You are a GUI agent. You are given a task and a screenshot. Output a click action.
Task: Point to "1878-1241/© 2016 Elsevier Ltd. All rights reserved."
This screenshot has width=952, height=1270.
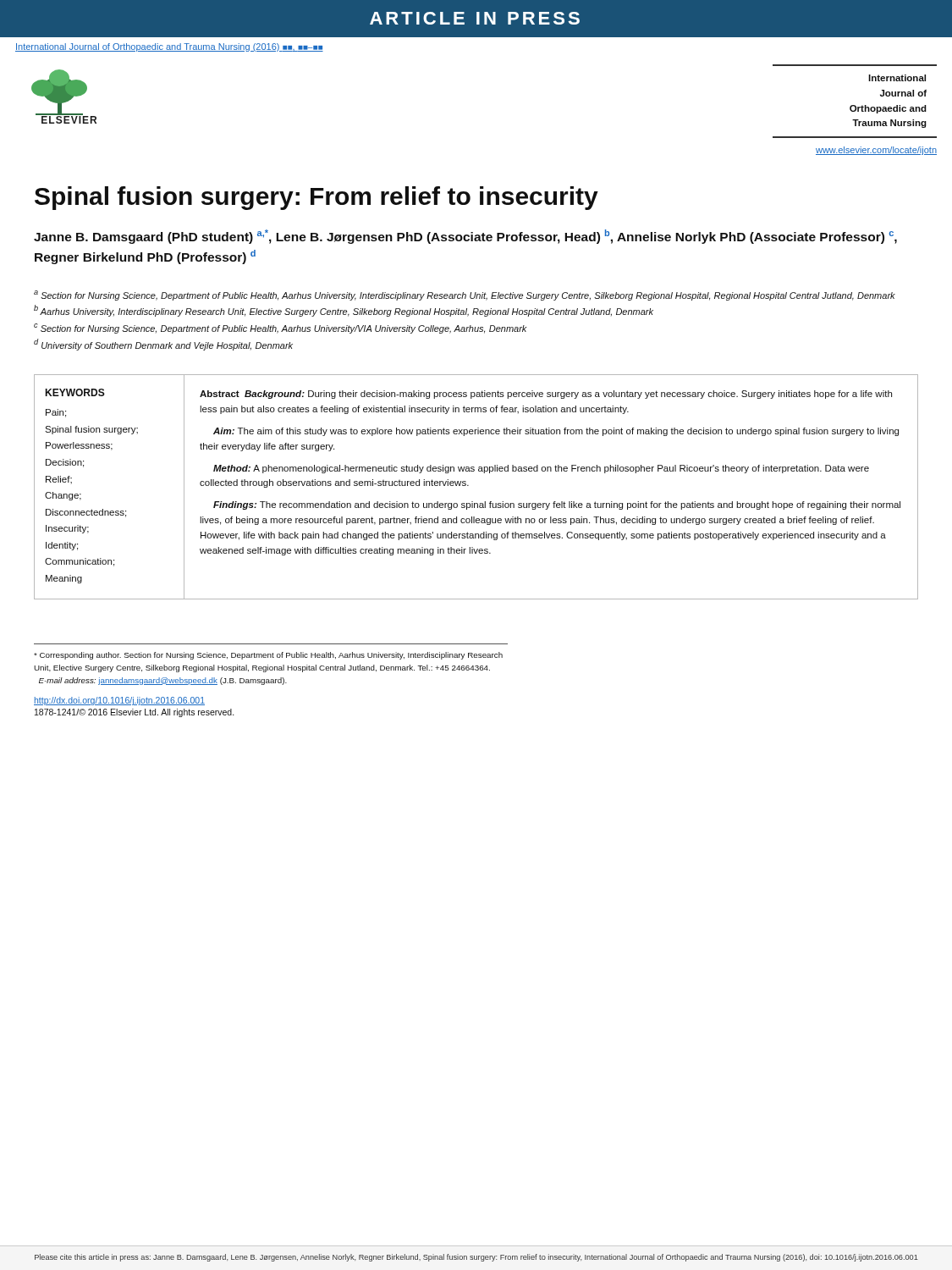(x=134, y=712)
